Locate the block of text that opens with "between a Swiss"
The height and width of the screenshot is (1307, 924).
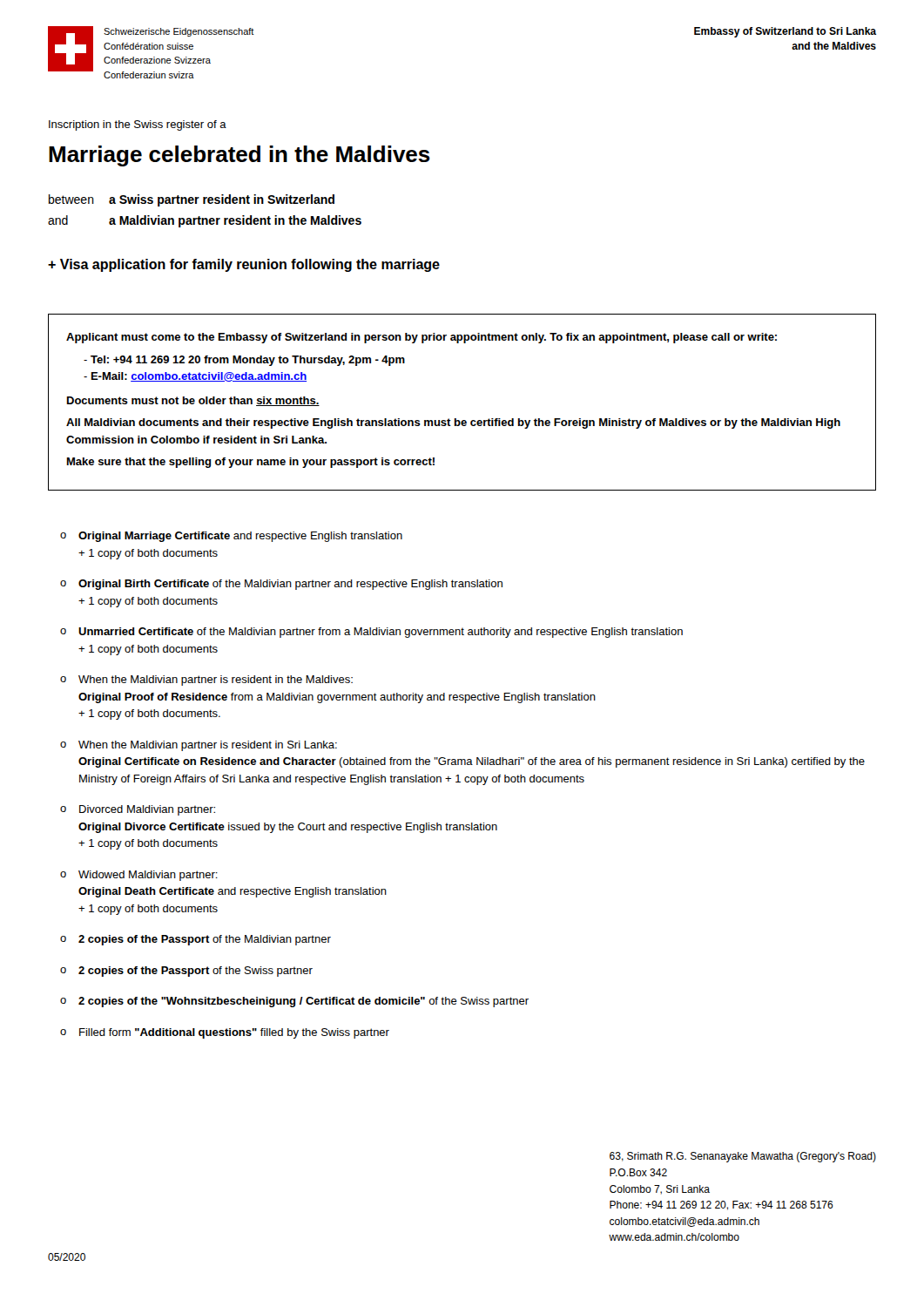[205, 210]
